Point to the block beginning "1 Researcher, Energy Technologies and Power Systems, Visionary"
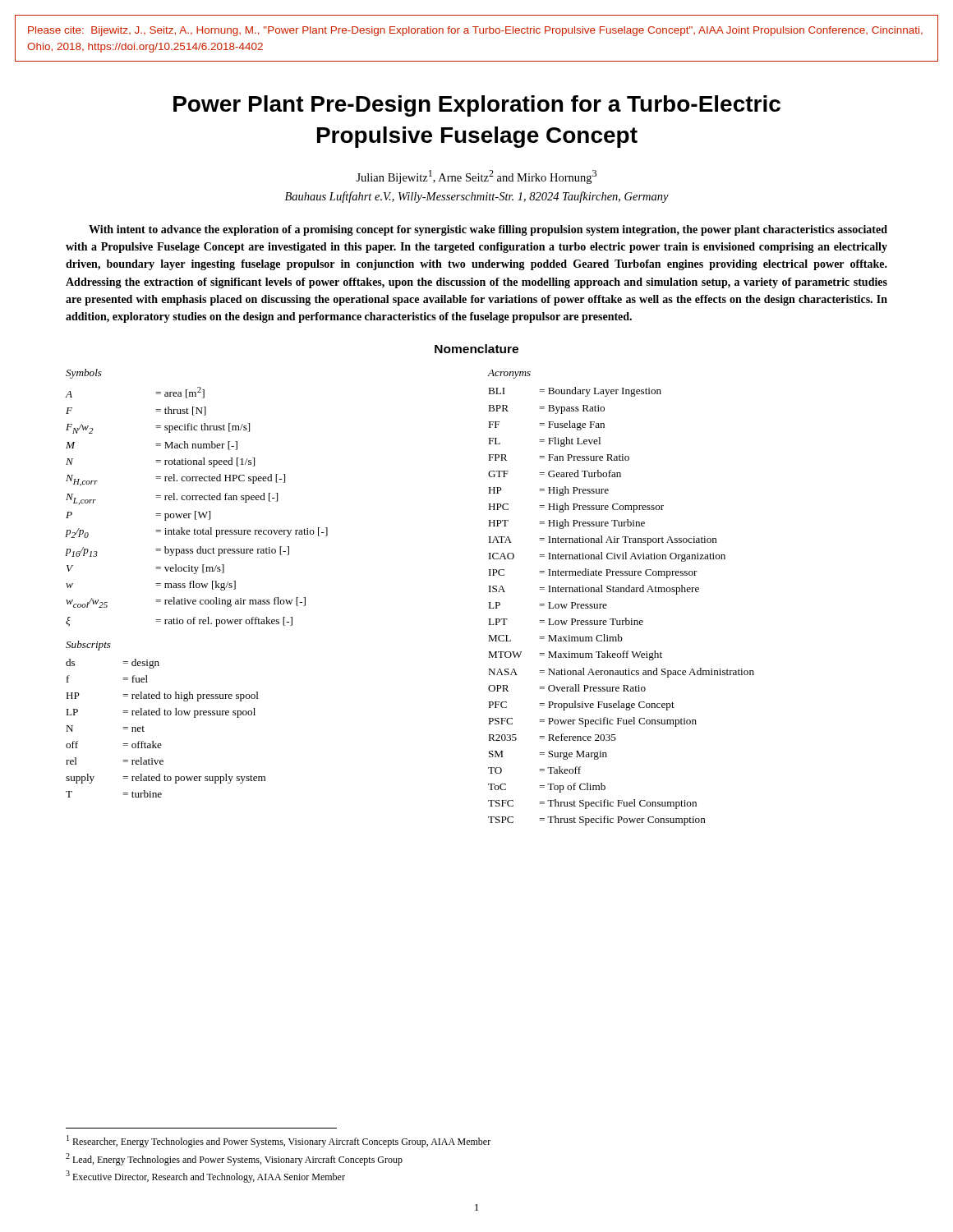Image resolution: width=953 pixels, height=1232 pixels. [x=476, y=1156]
